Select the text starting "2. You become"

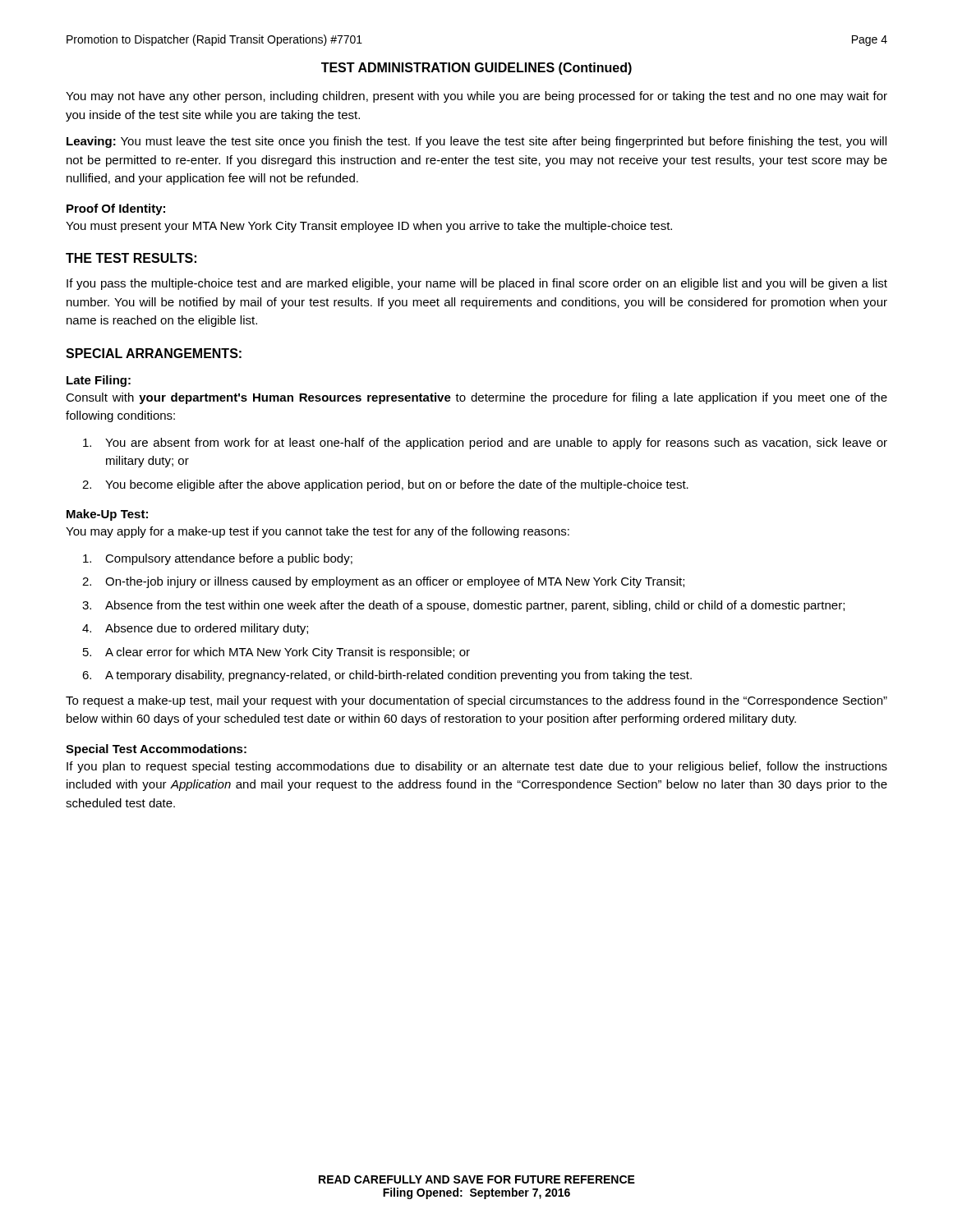386,484
